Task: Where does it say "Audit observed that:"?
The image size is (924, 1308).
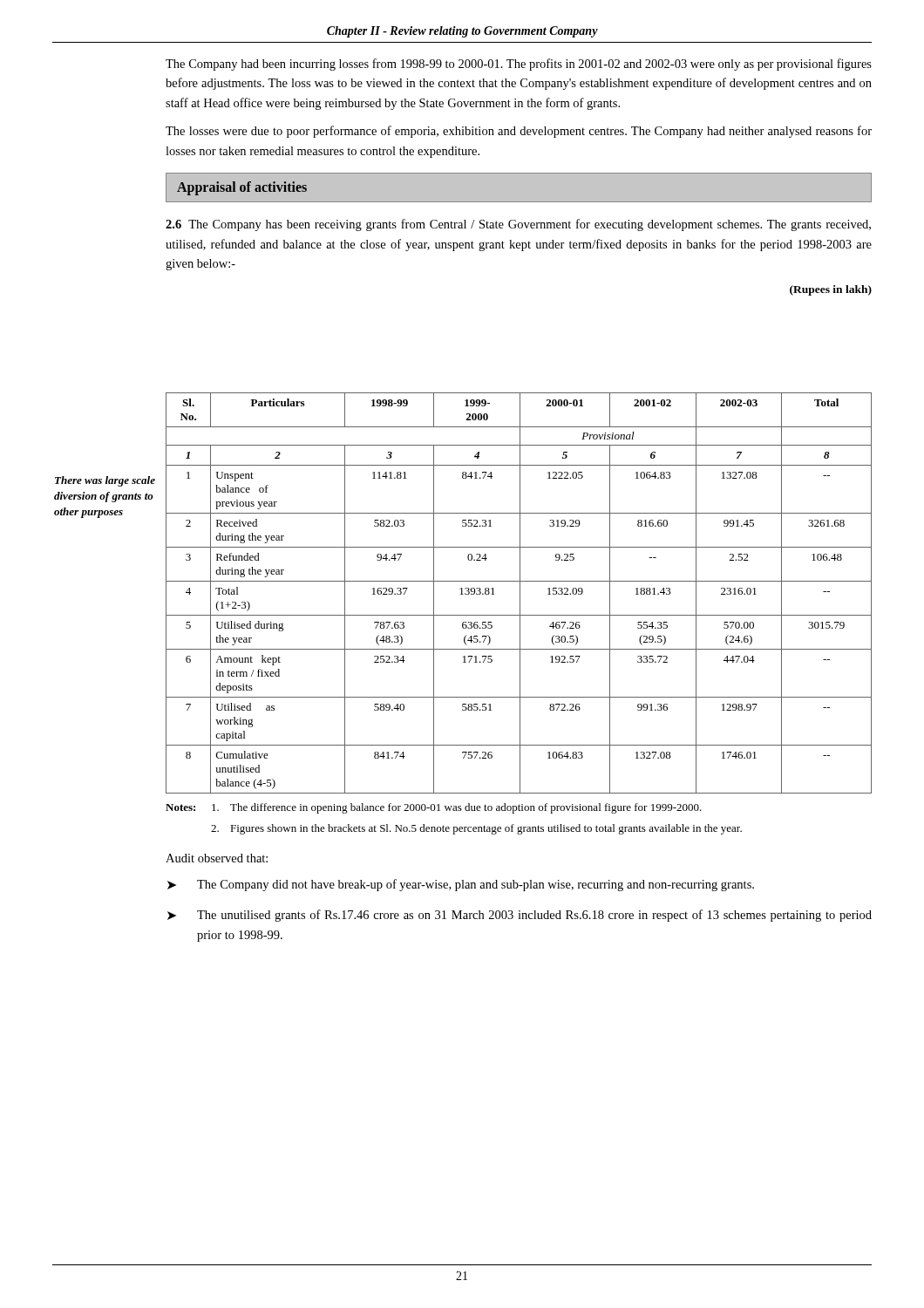Action: 217,858
